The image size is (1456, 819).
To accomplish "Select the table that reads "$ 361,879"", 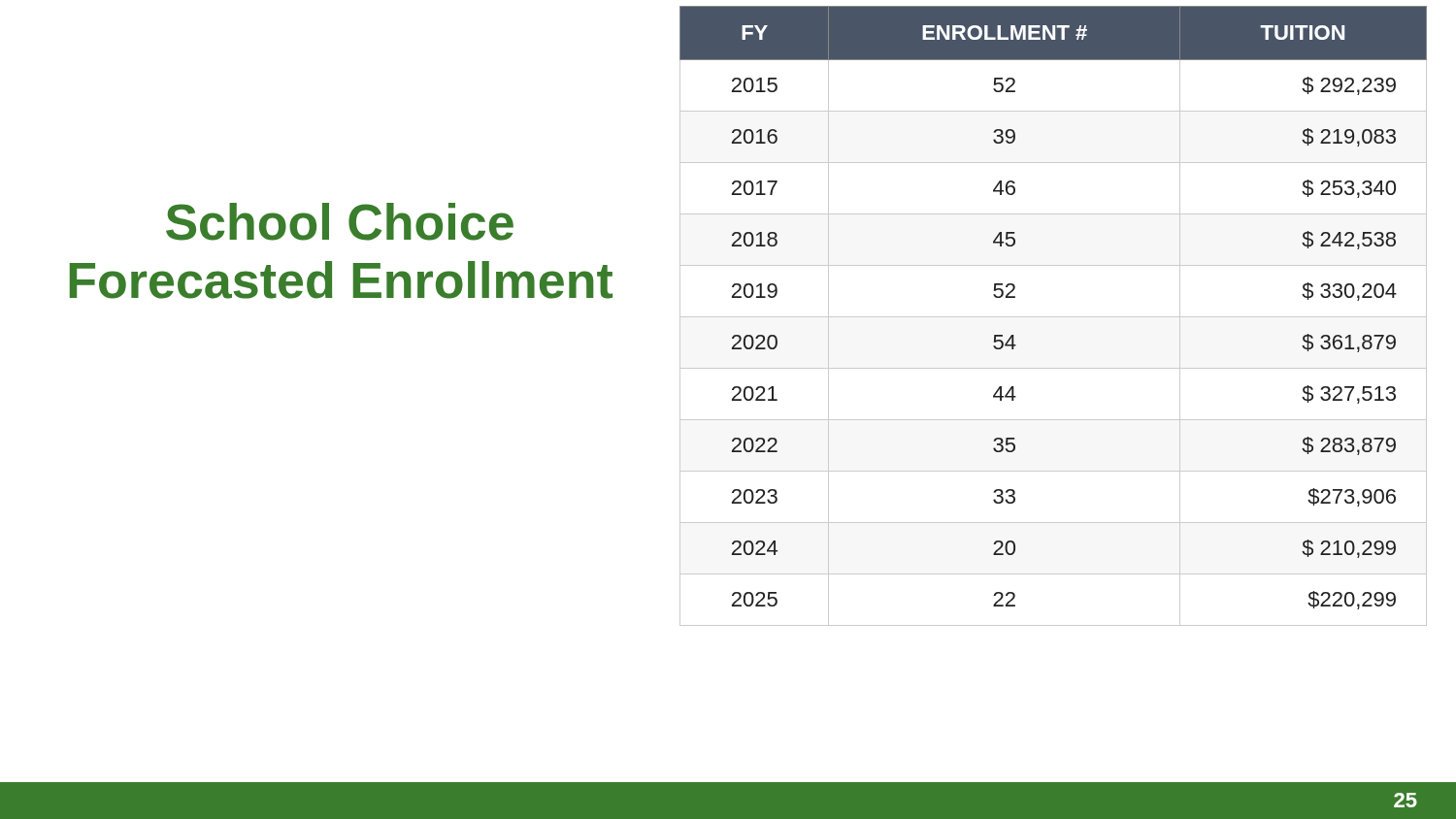I will point(1053,316).
